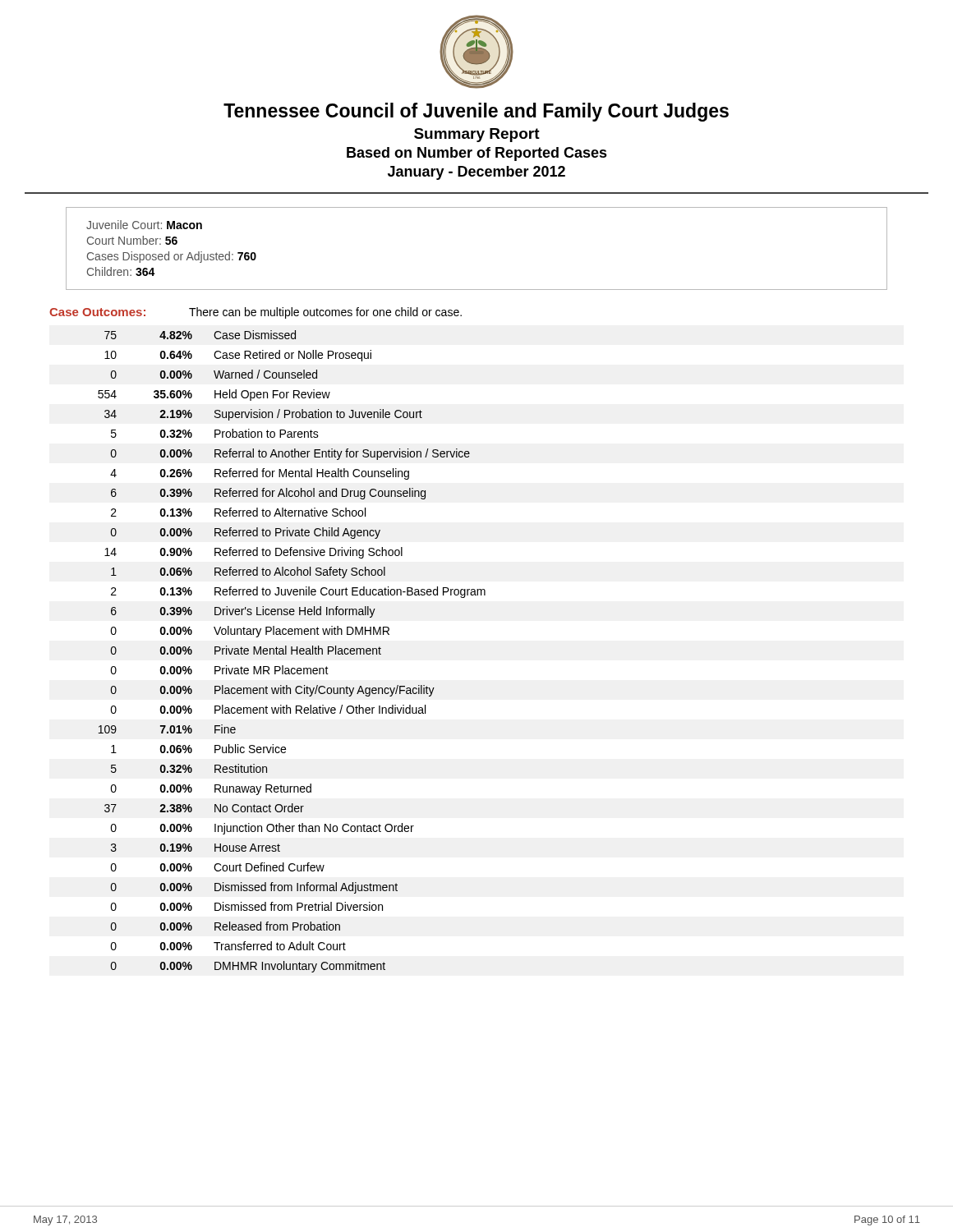
Task: Find the title that says "Based on Number"
Action: [476, 152]
